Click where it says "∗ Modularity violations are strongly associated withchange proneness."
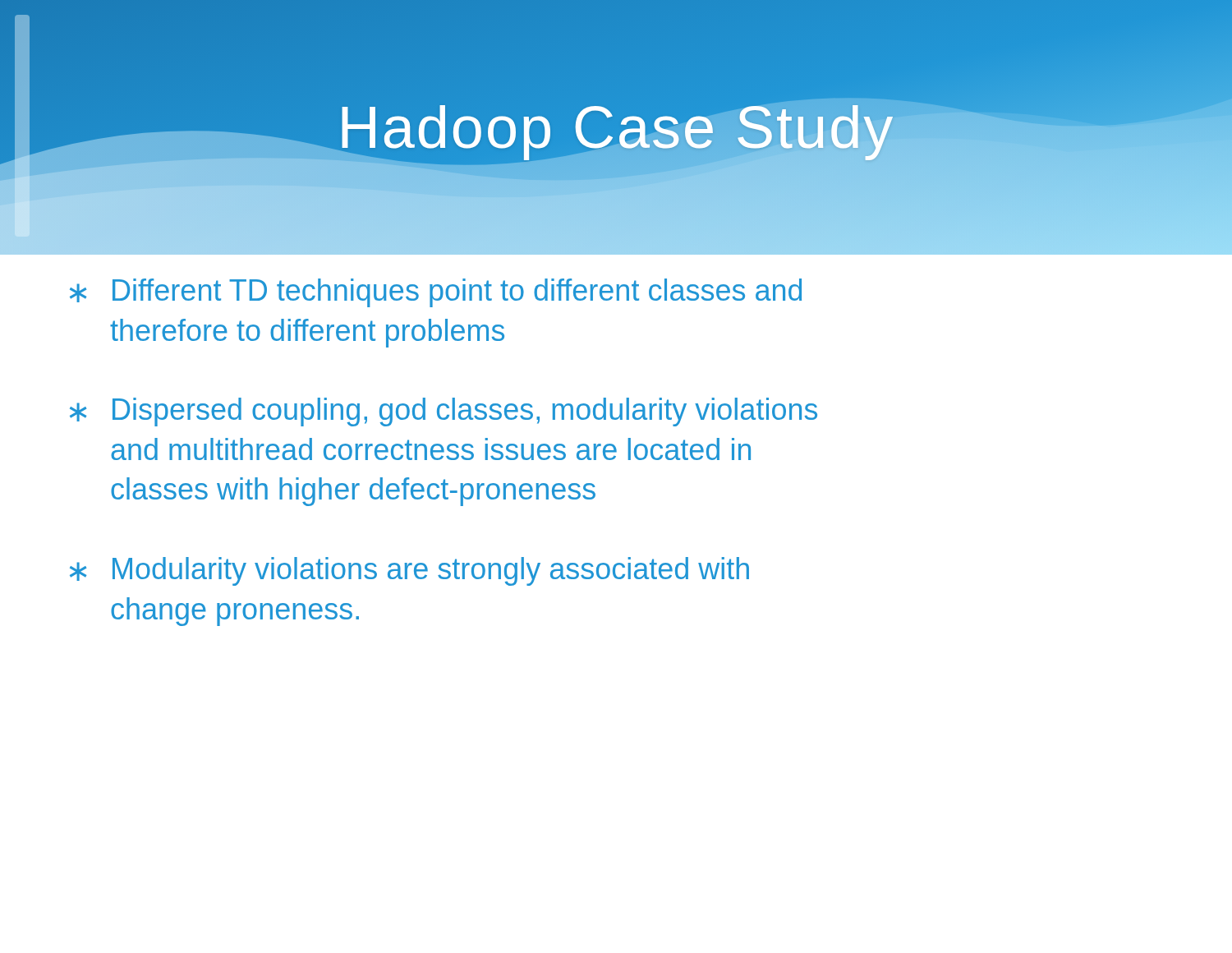Screen dimensions: 953x1232 coord(408,590)
